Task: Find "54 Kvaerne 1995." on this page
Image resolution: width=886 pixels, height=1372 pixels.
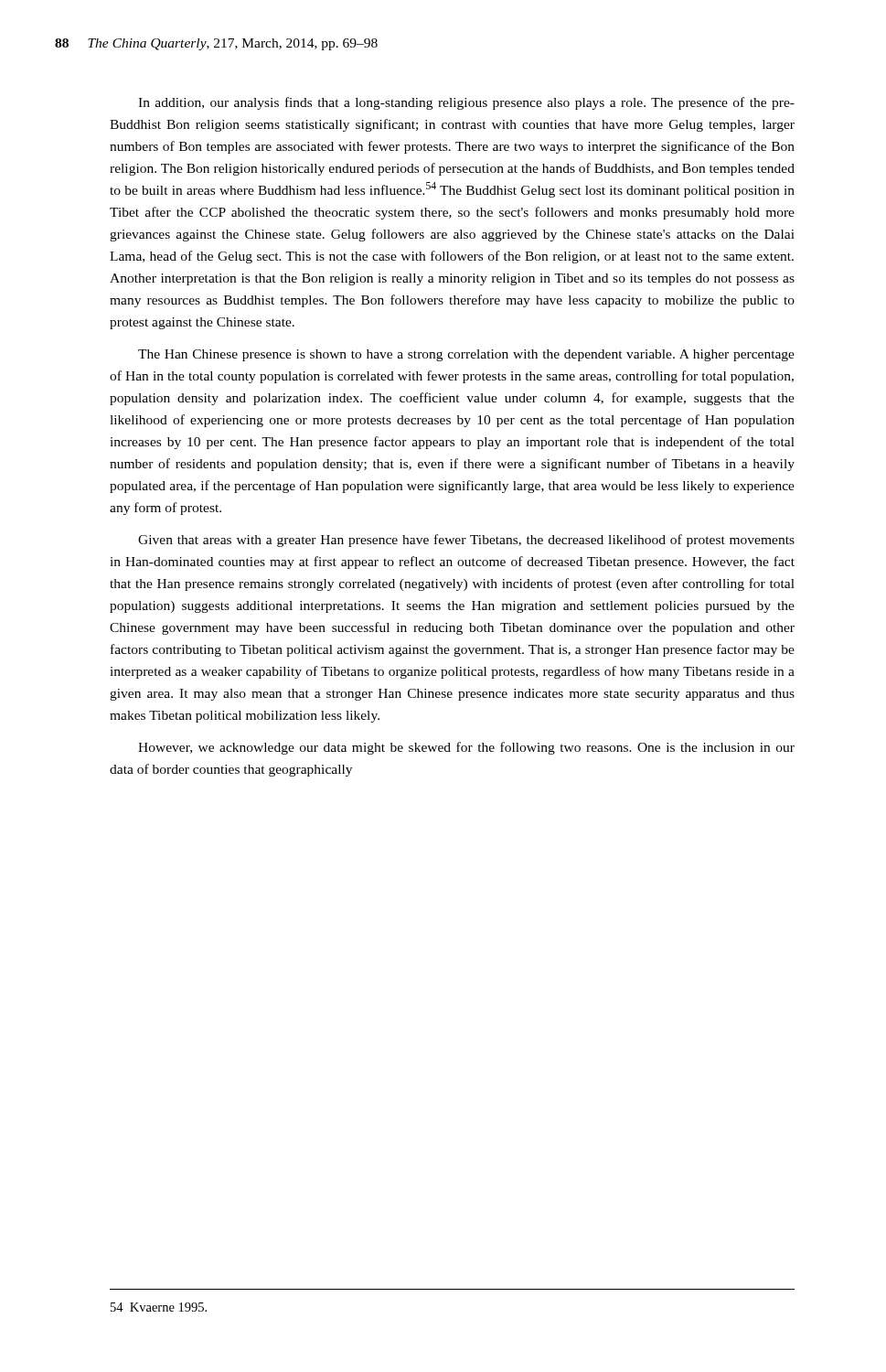Action: pos(159,1307)
